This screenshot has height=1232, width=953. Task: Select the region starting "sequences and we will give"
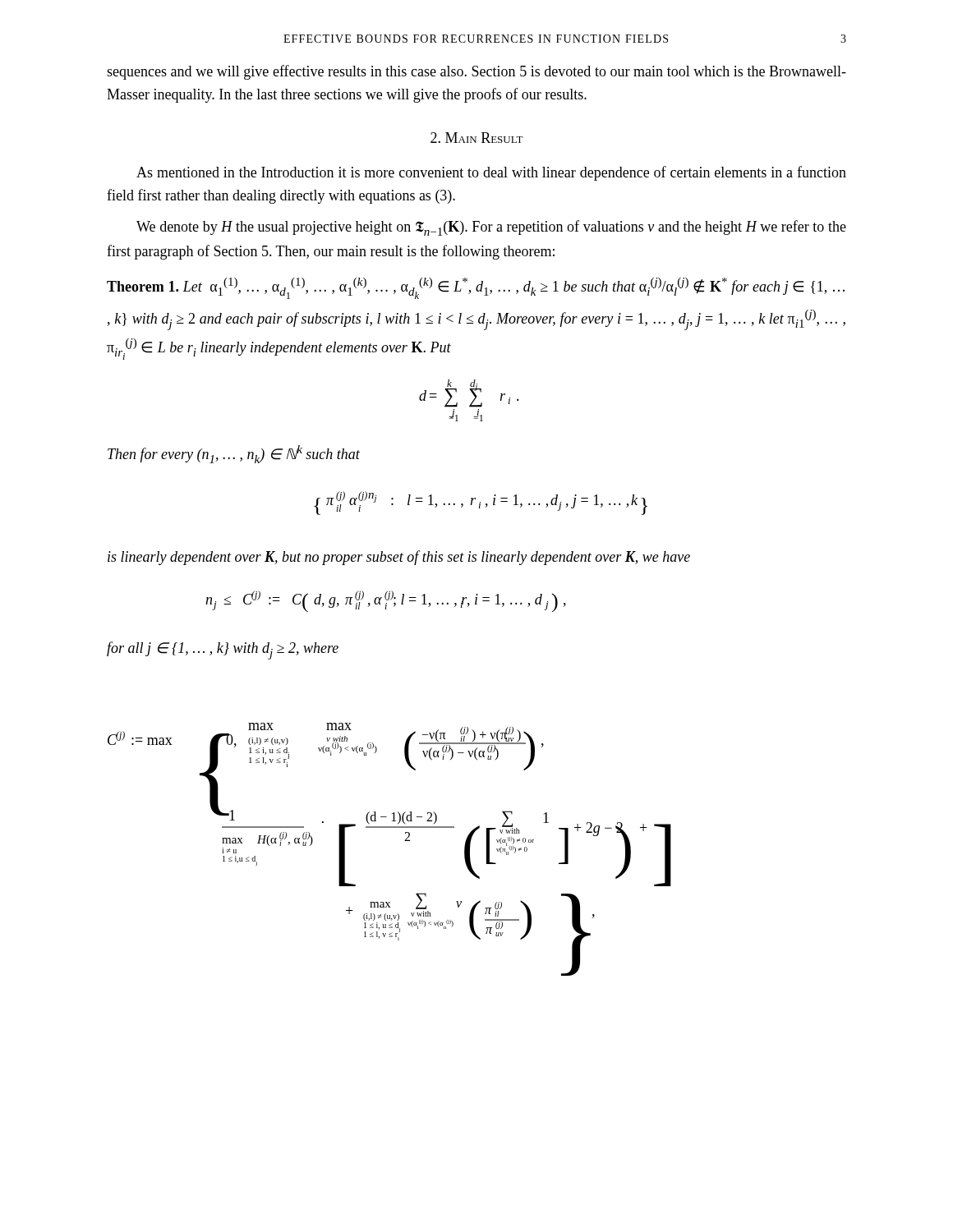[476, 84]
